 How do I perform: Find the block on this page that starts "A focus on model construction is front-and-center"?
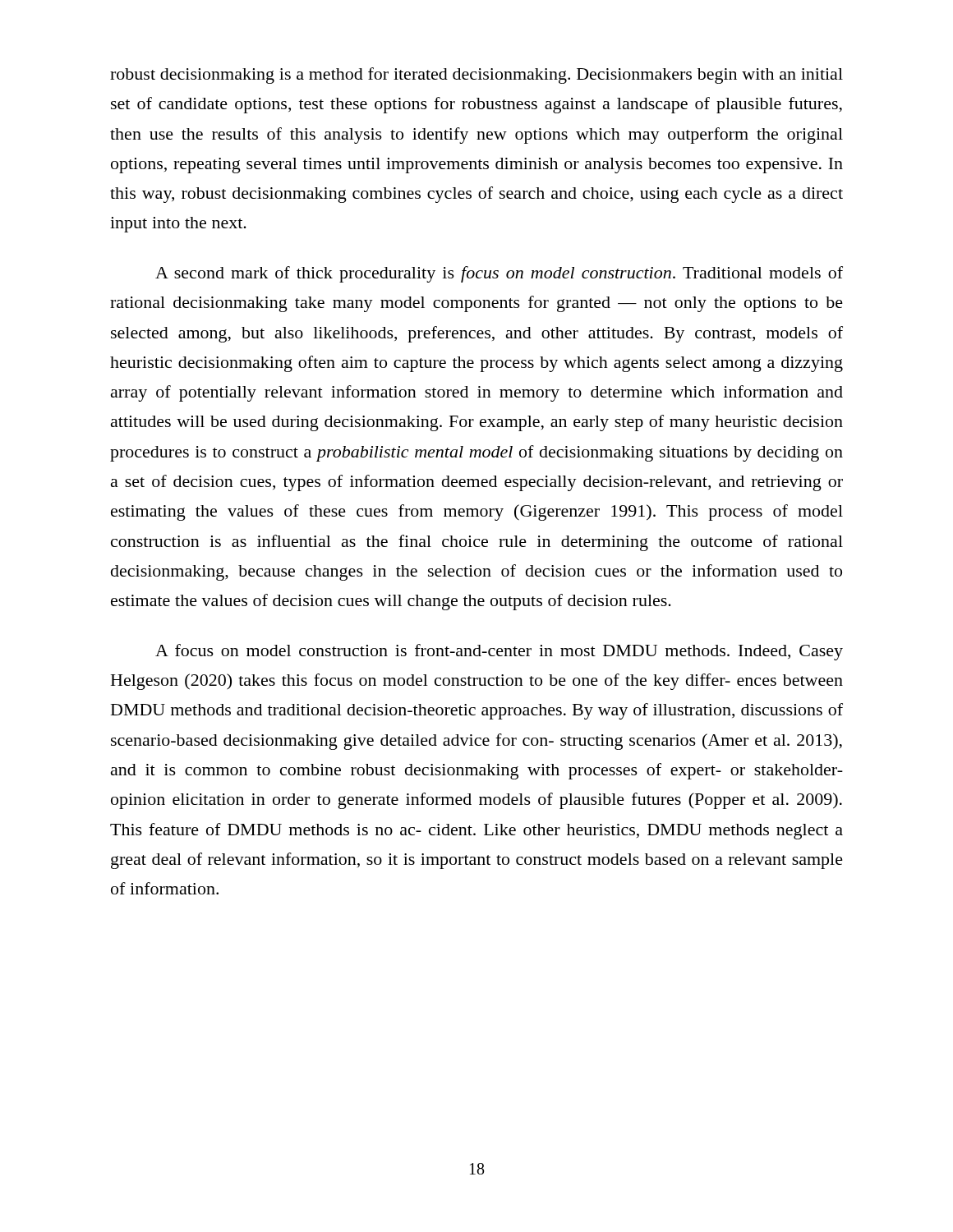tap(476, 770)
